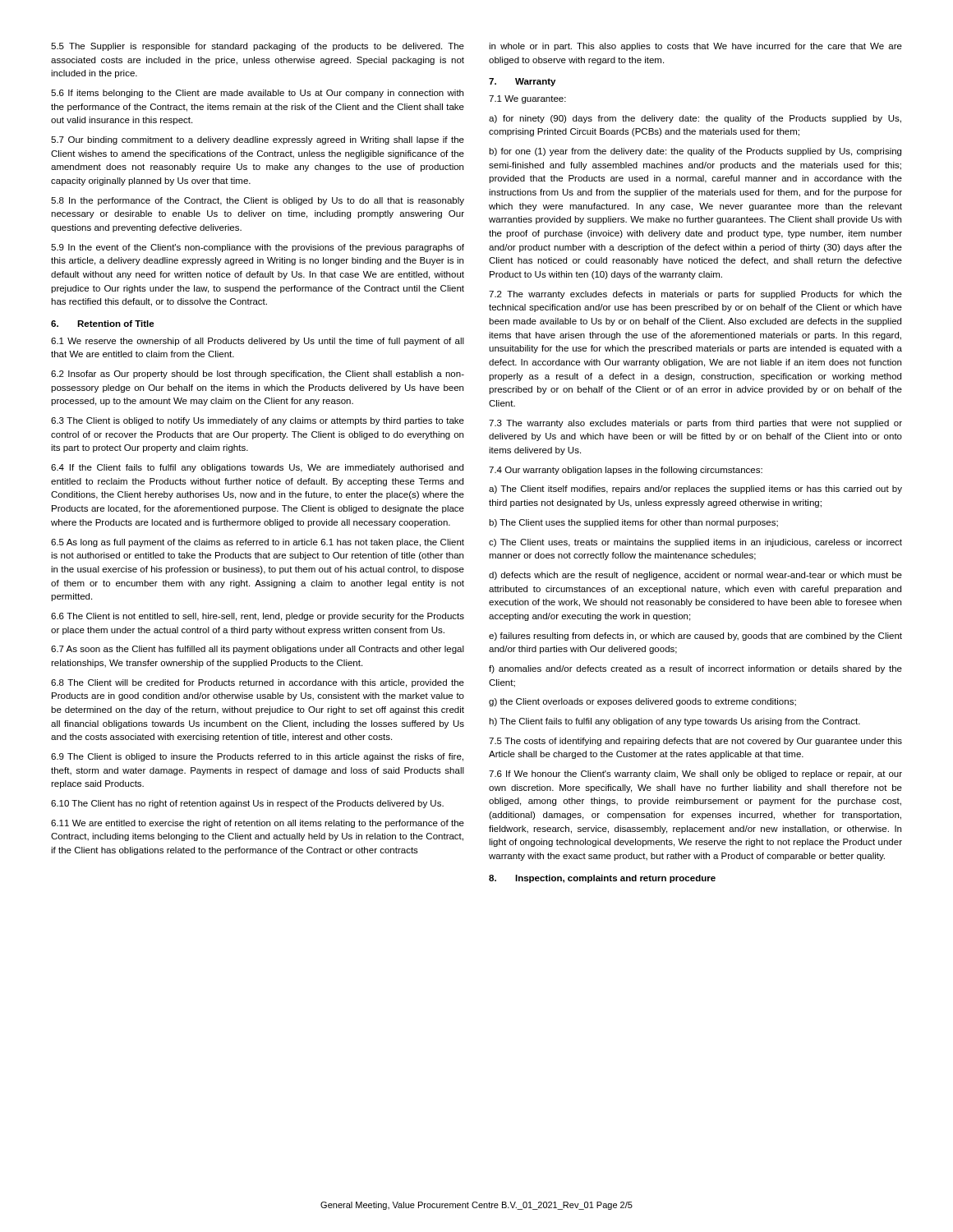Image resolution: width=953 pixels, height=1232 pixels.
Task: Select the text block that says "5 The costs of identifying"
Action: (x=695, y=748)
